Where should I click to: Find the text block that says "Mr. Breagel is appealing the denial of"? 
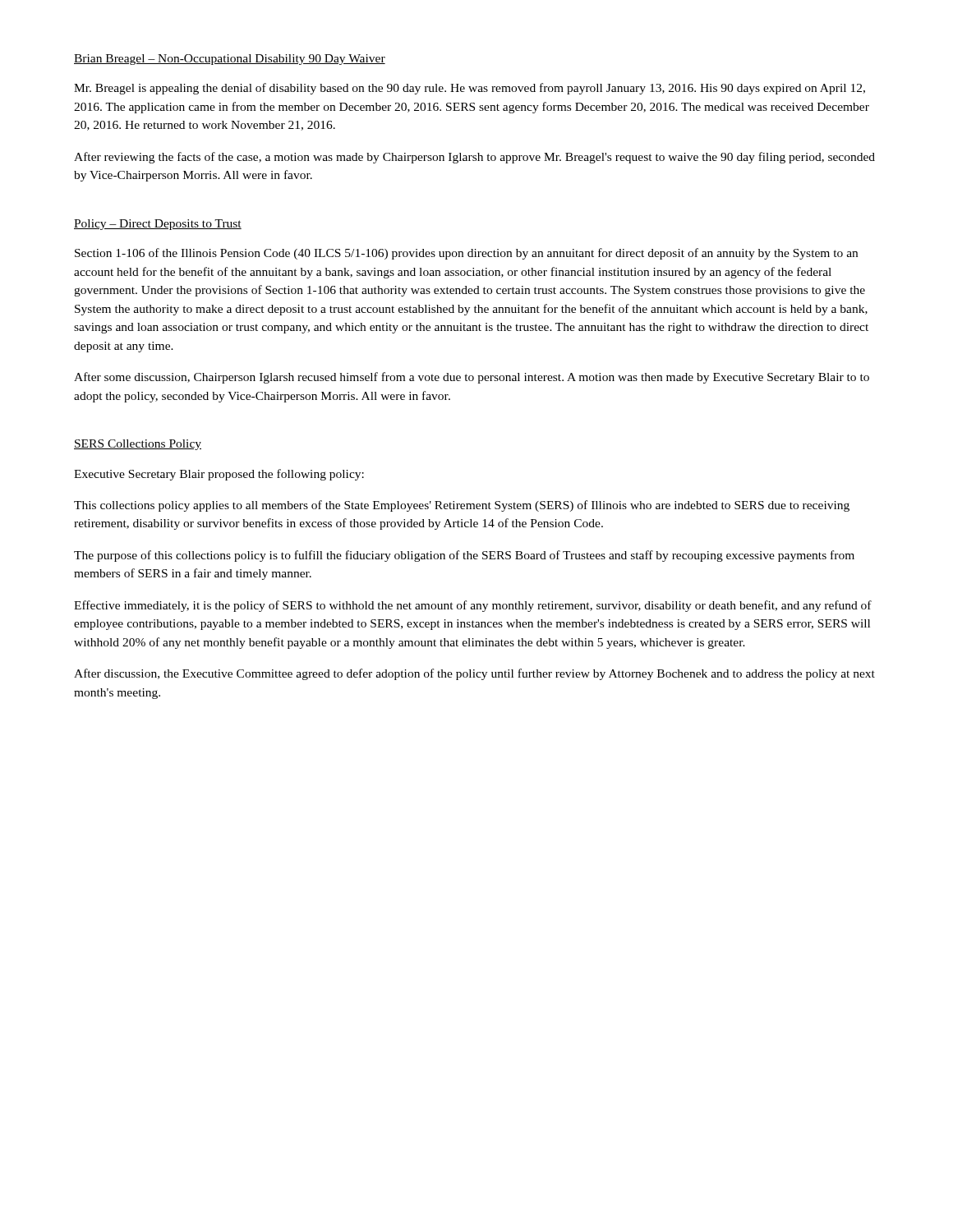click(471, 106)
